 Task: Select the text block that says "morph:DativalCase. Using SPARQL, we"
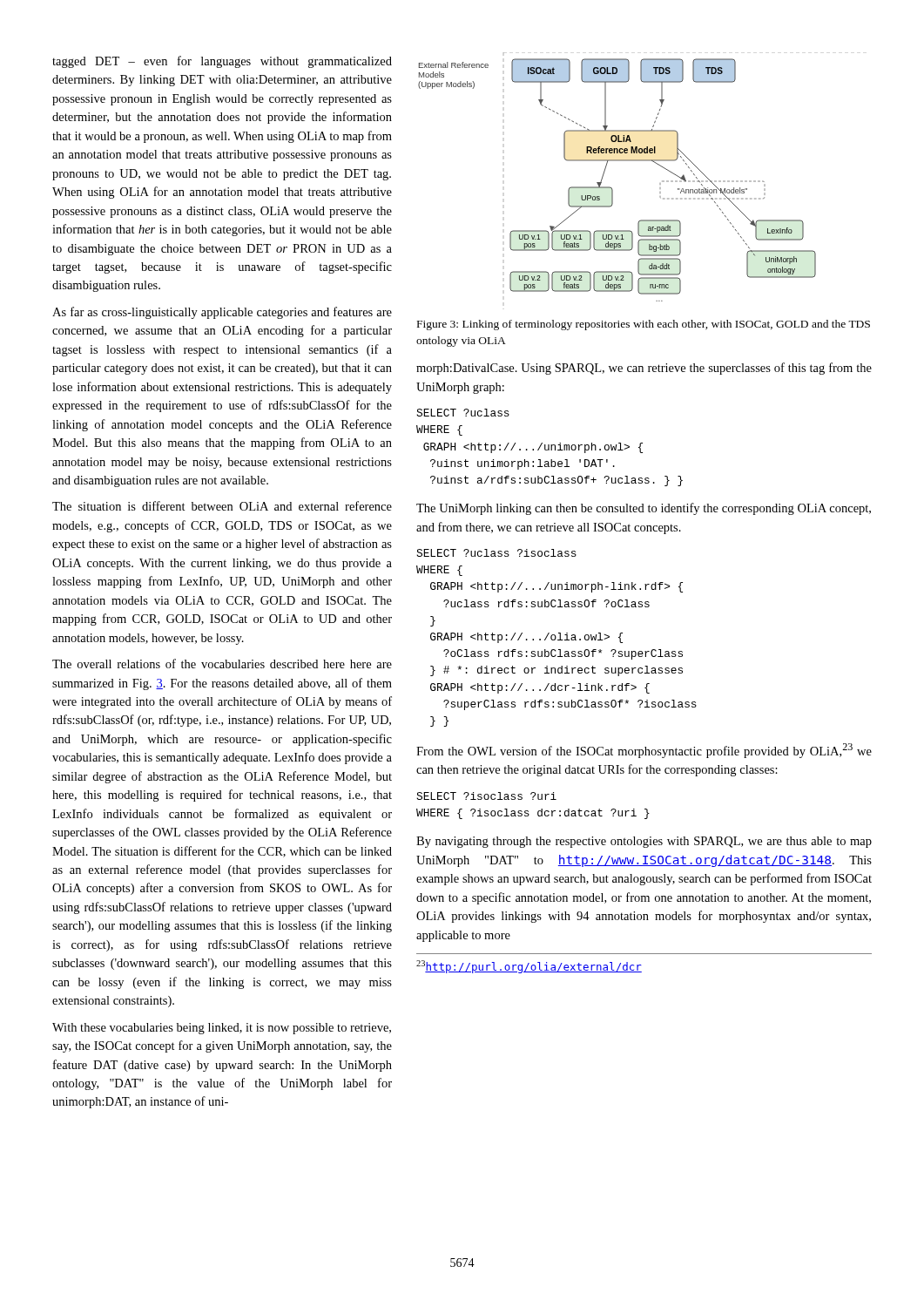coord(644,378)
